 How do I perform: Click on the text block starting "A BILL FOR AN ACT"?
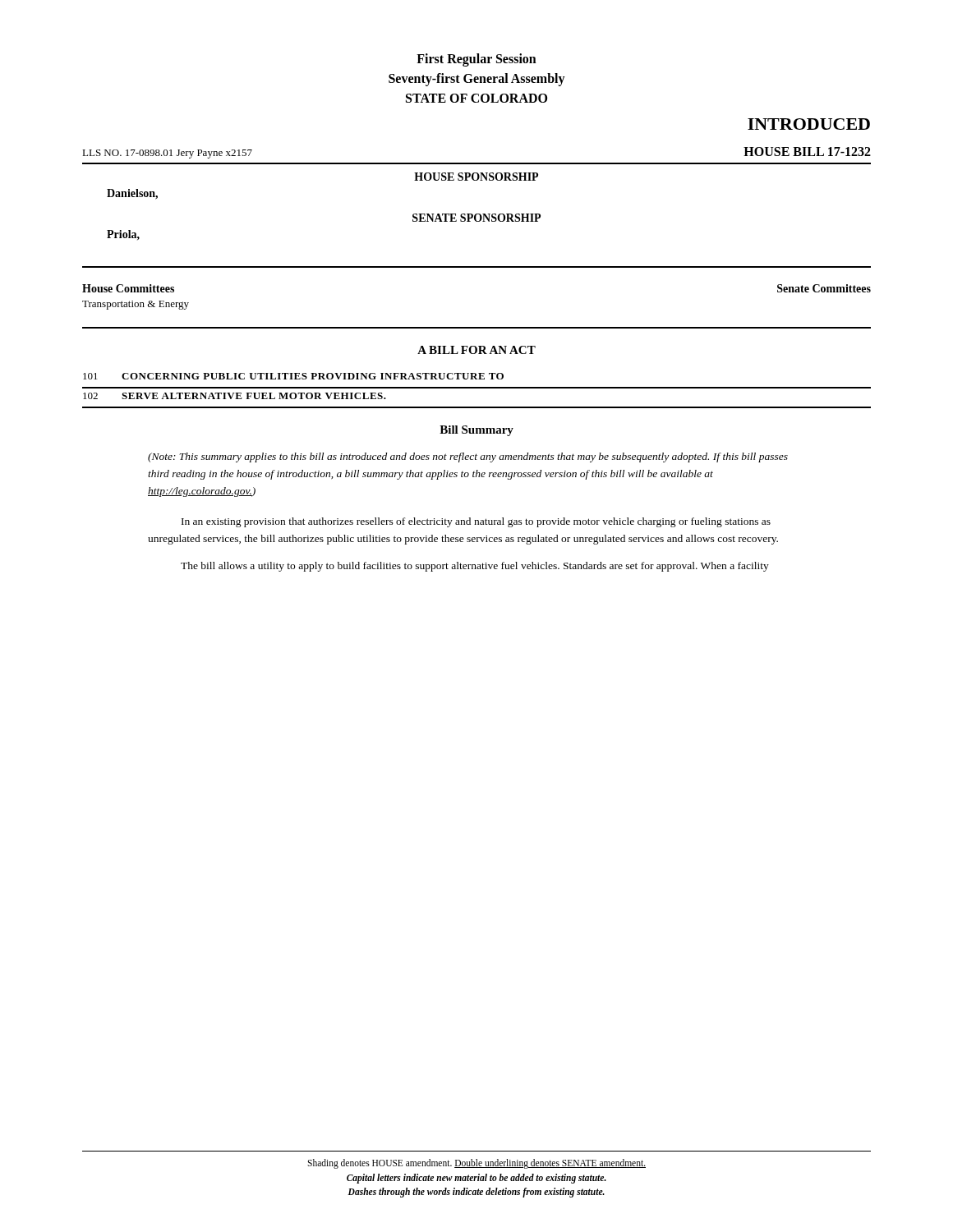click(476, 350)
